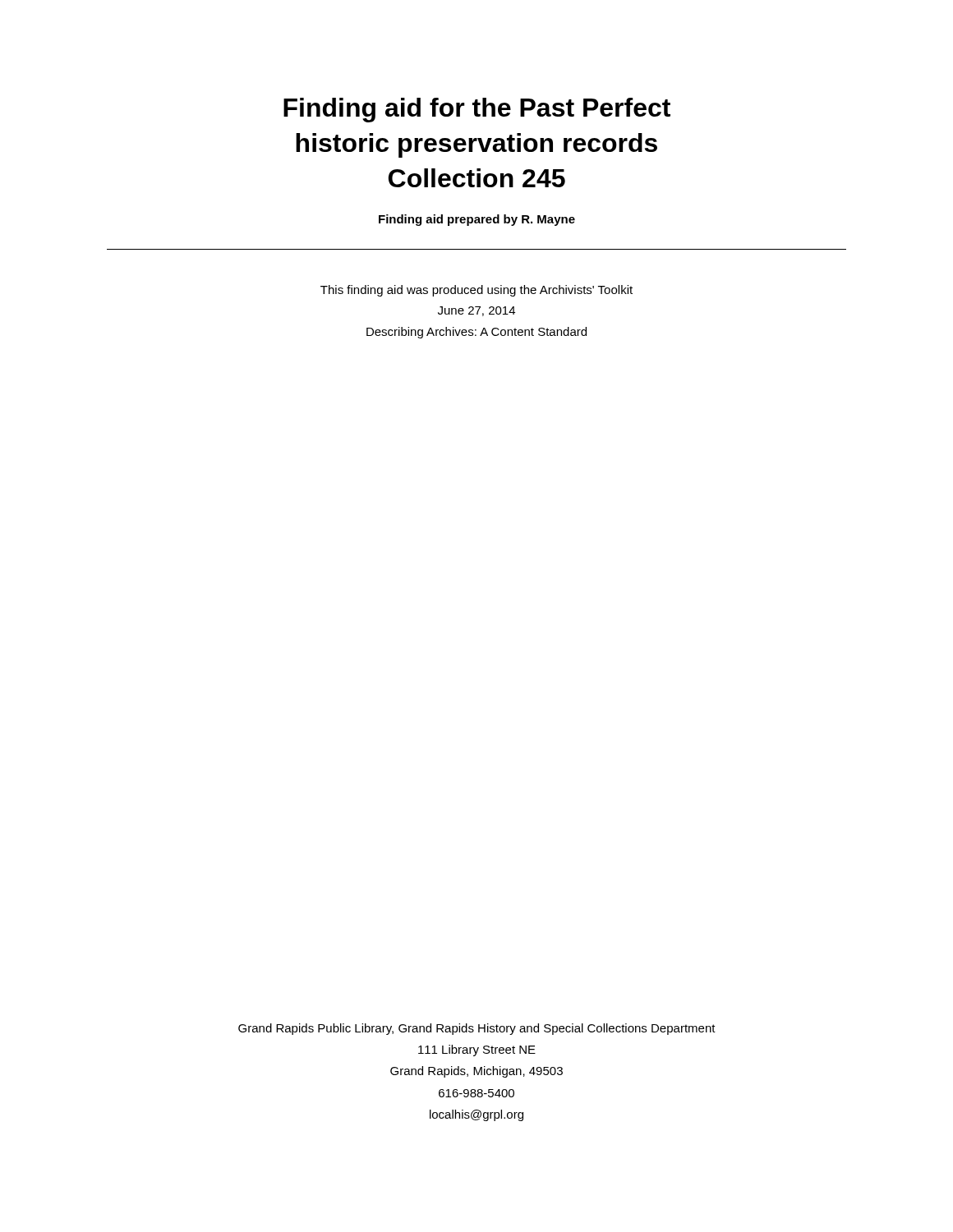This screenshot has width=953, height=1232.
Task: Find the block on this page that starts "Grand Rapids Public Library, Grand Rapids History"
Action: pos(476,1071)
